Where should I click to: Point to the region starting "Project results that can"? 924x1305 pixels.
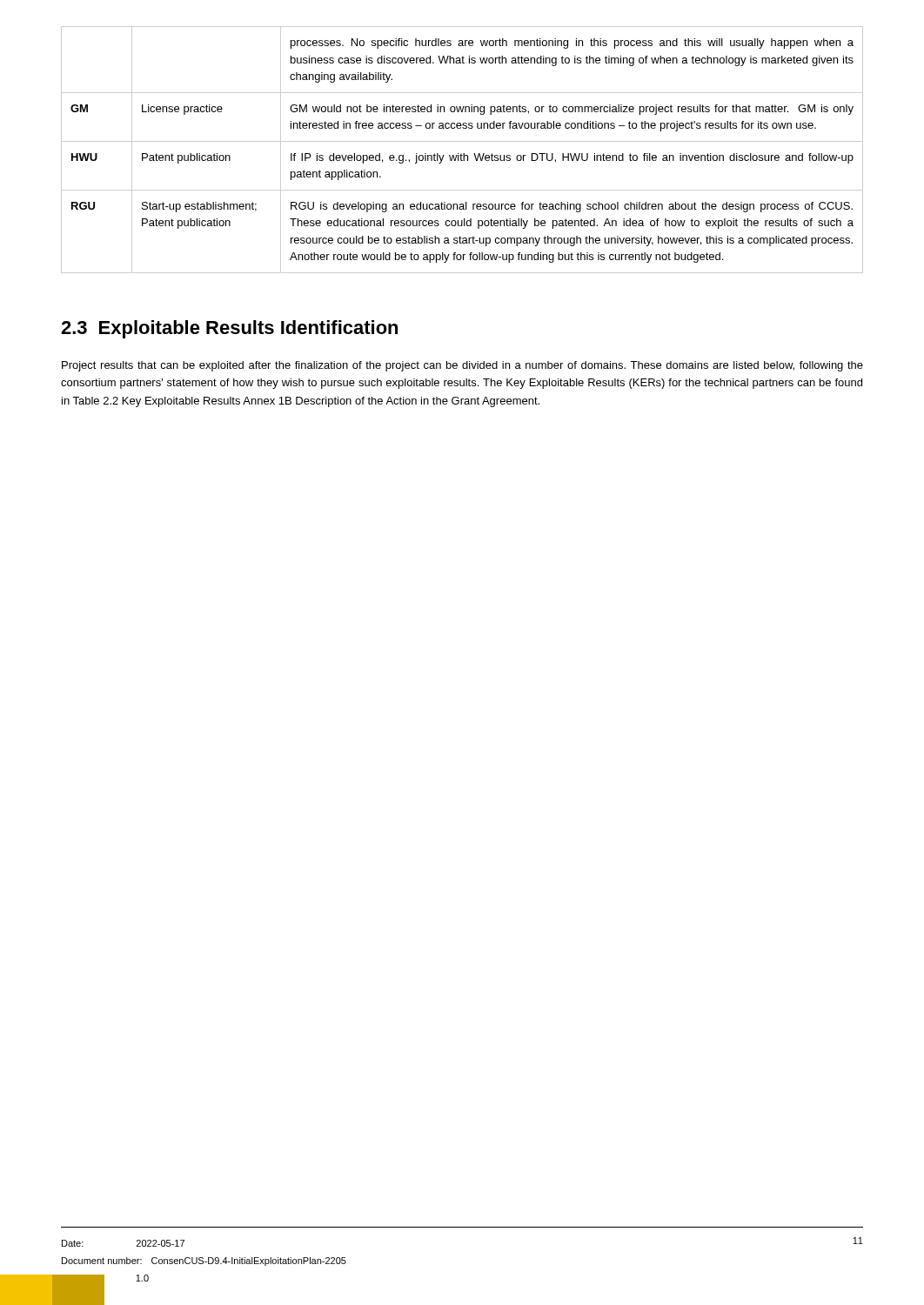click(x=462, y=383)
